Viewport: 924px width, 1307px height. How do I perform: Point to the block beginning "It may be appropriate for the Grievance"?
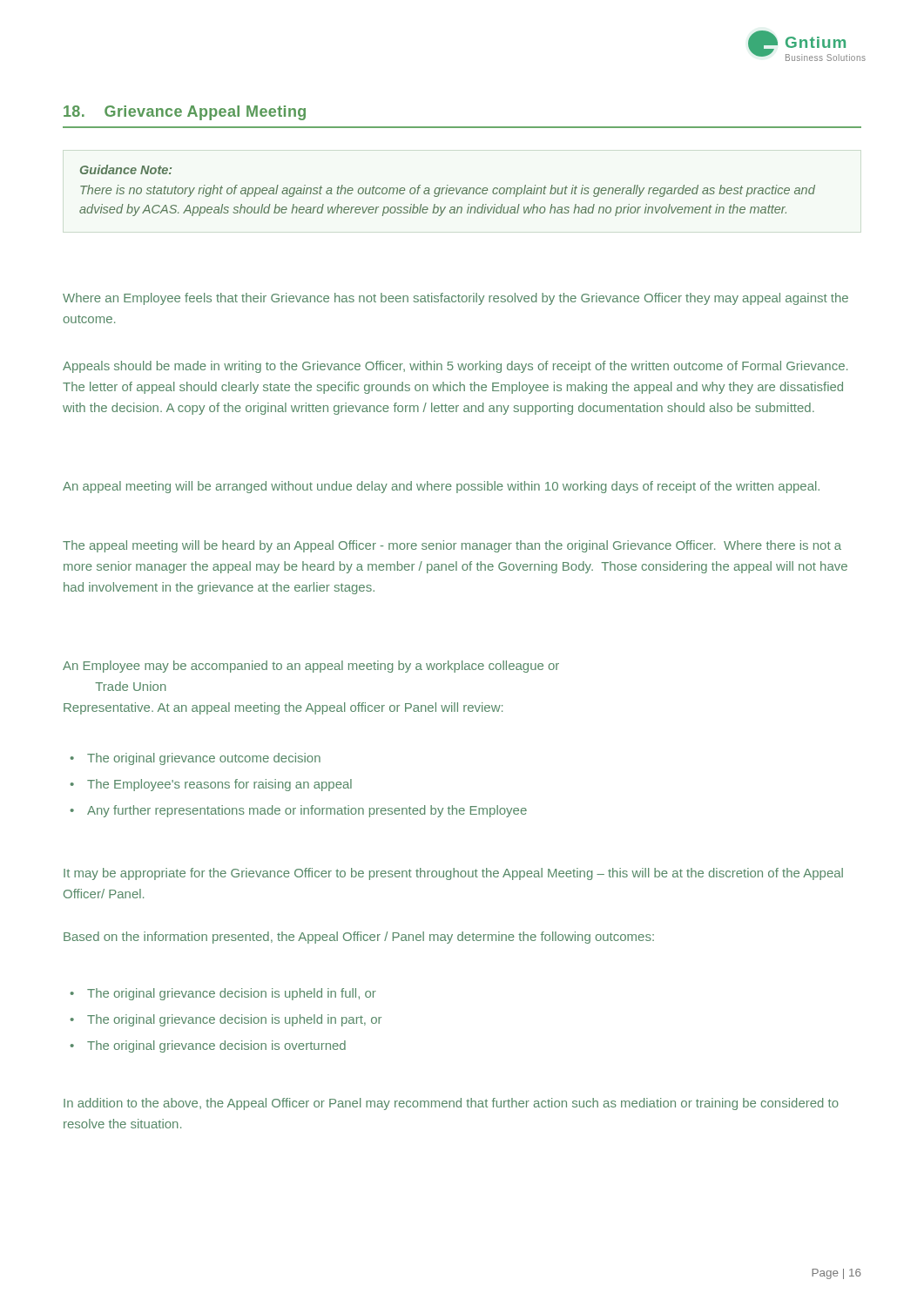coord(453,883)
